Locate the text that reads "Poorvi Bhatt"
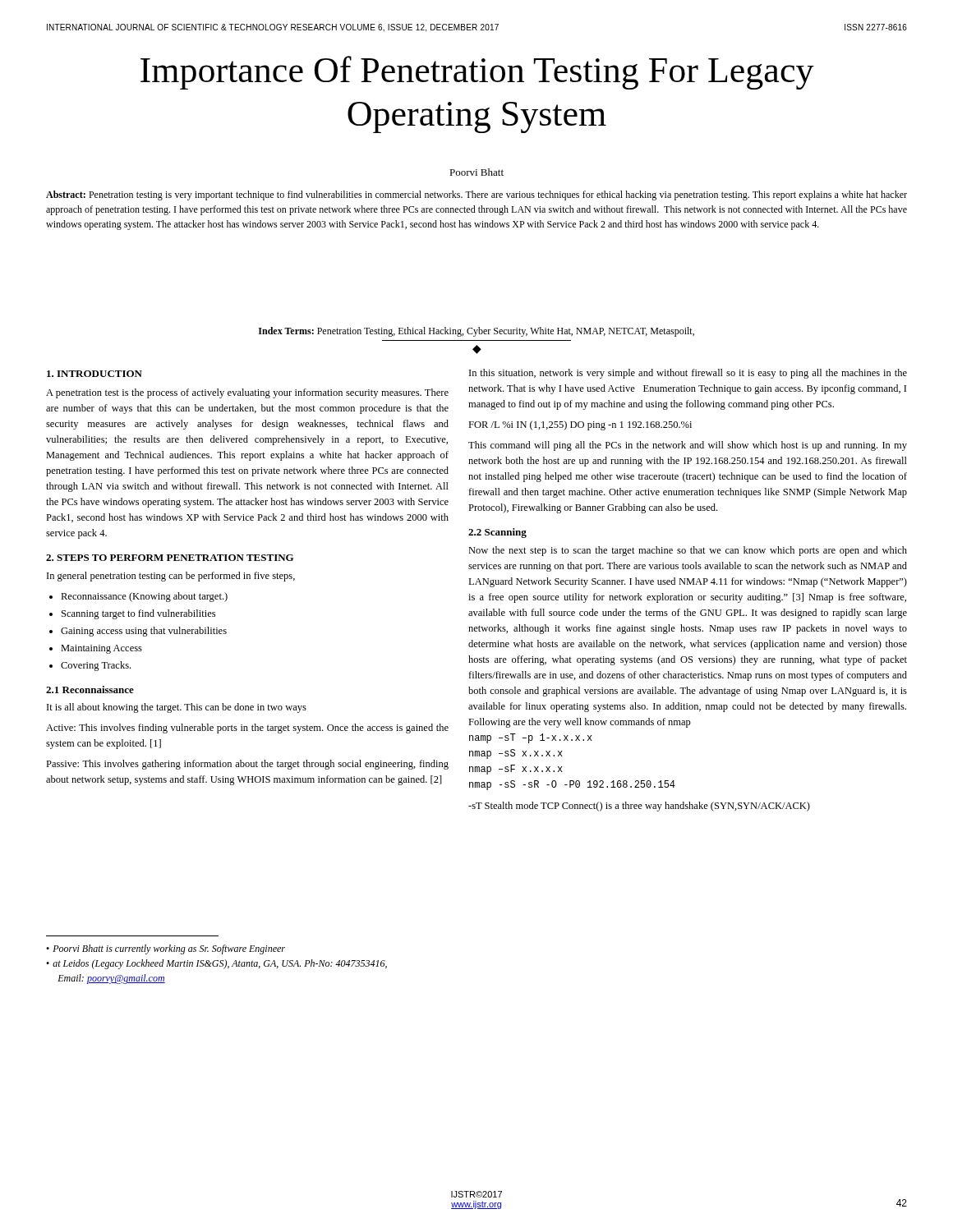The image size is (953, 1232). [x=476, y=172]
